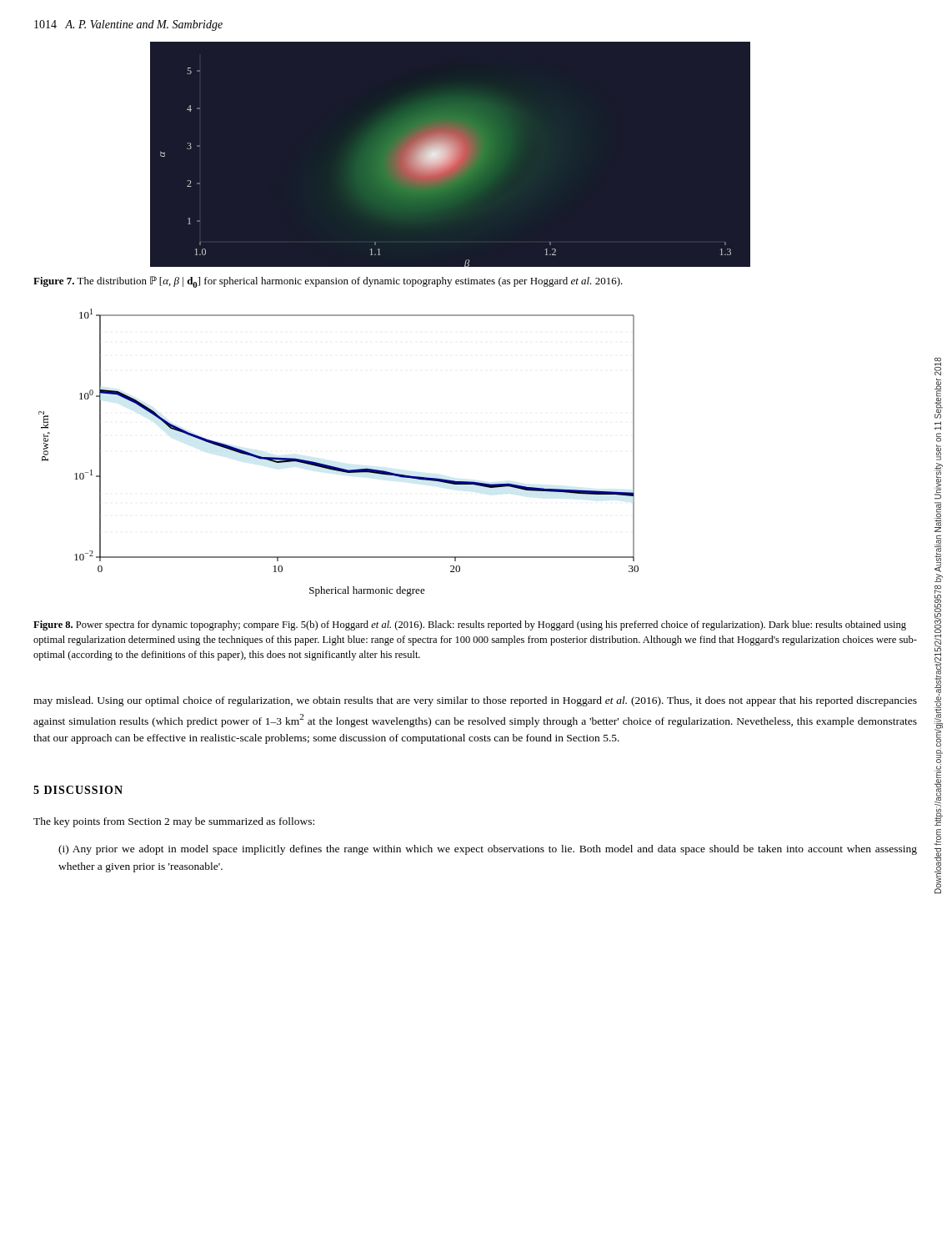
Task: Find a section header
Action: tap(78, 790)
